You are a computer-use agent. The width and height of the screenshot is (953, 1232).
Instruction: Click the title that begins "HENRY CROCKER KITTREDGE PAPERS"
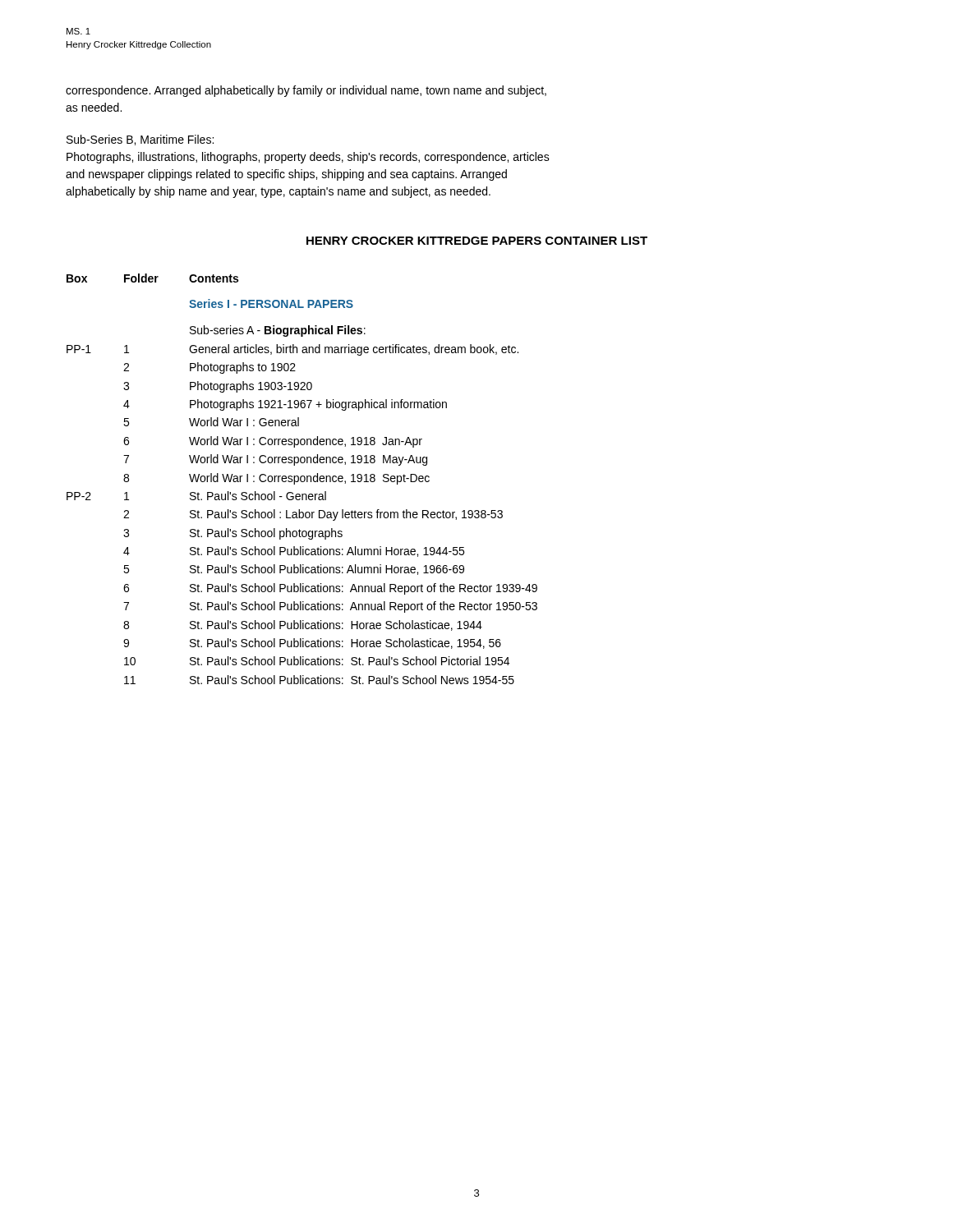476,240
